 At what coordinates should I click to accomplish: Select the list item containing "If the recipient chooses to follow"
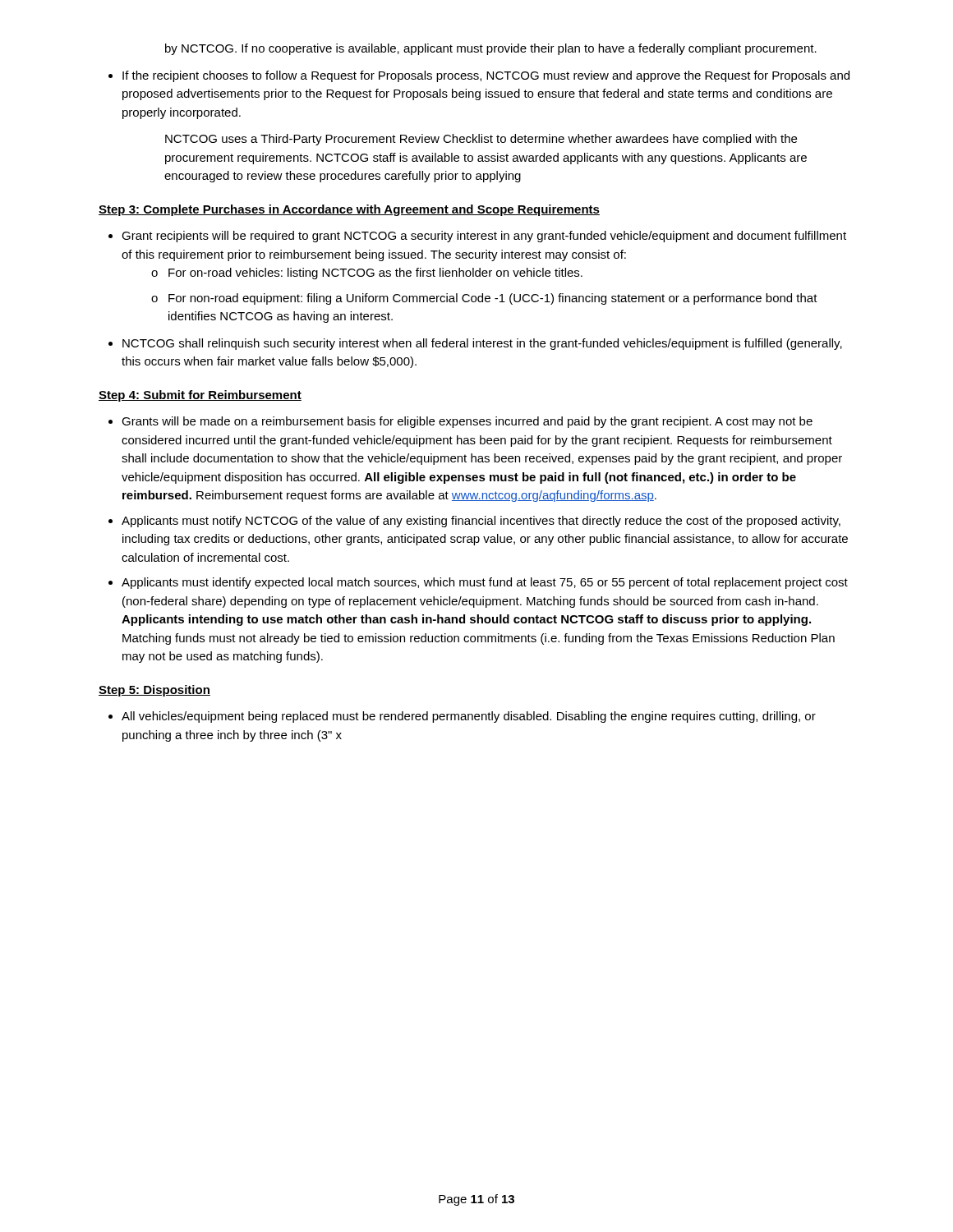(486, 93)
